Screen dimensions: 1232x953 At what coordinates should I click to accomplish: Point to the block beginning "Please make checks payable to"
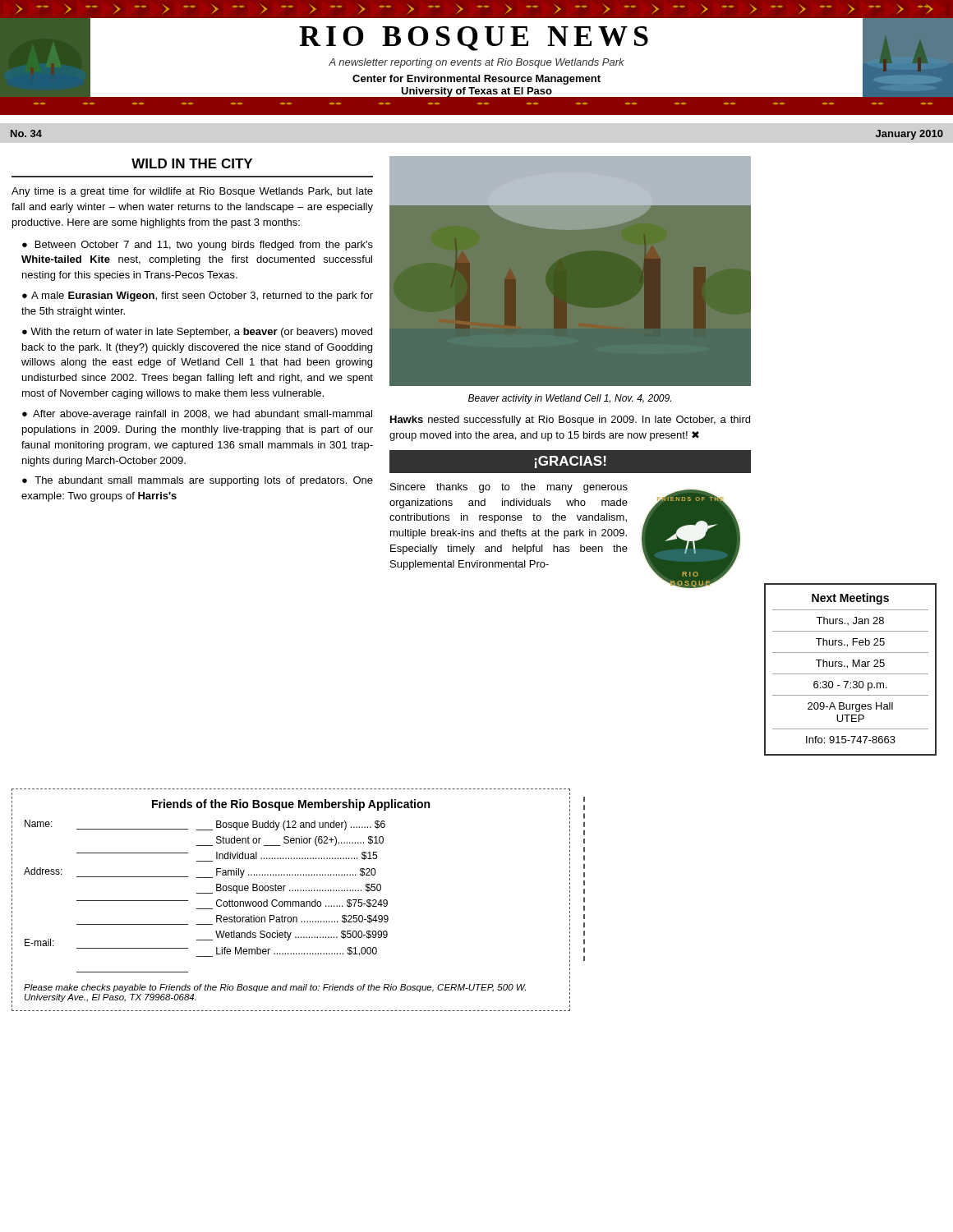(275, 992)
